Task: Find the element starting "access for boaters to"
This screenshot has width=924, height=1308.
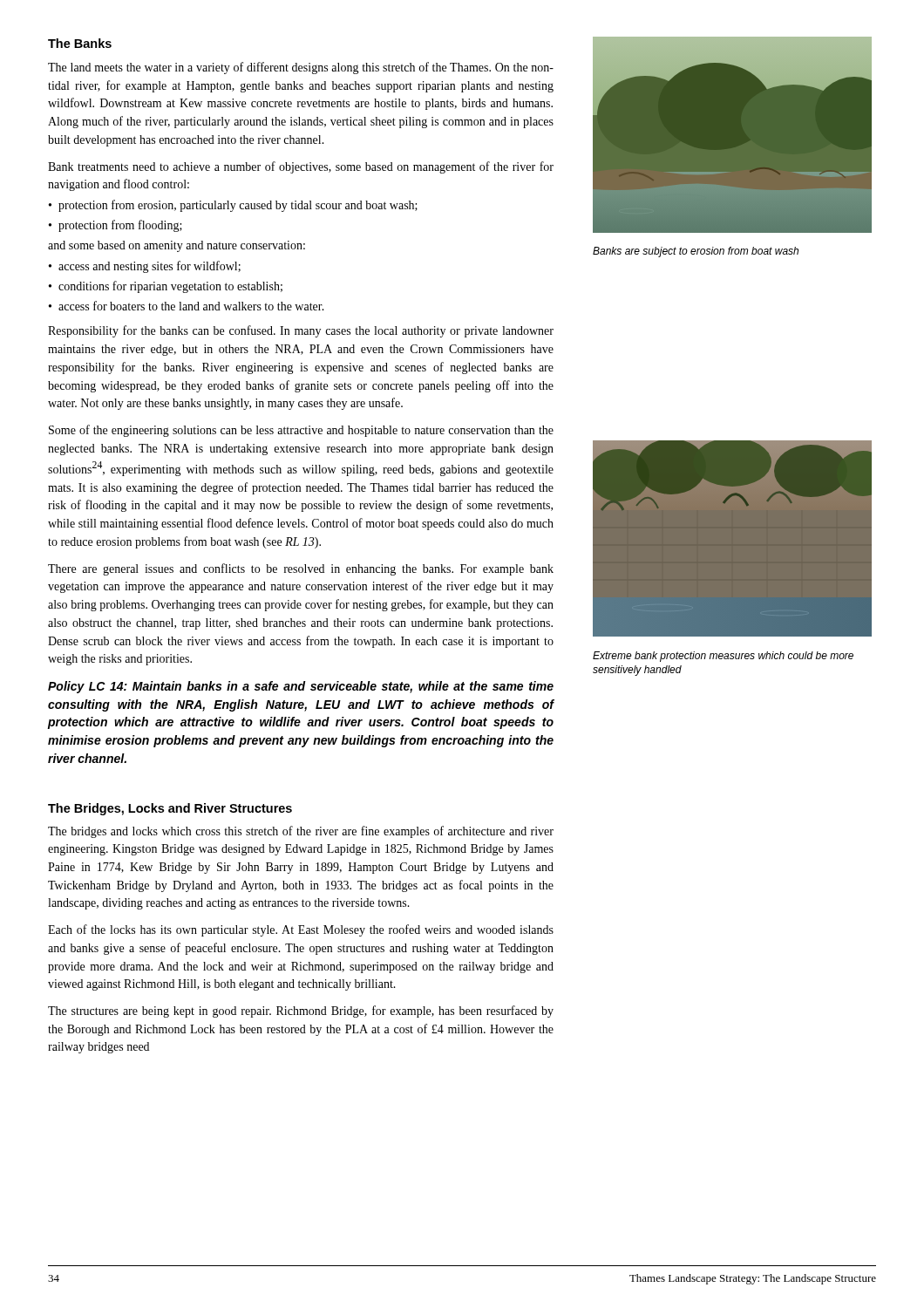Action: tap(191, 306)
